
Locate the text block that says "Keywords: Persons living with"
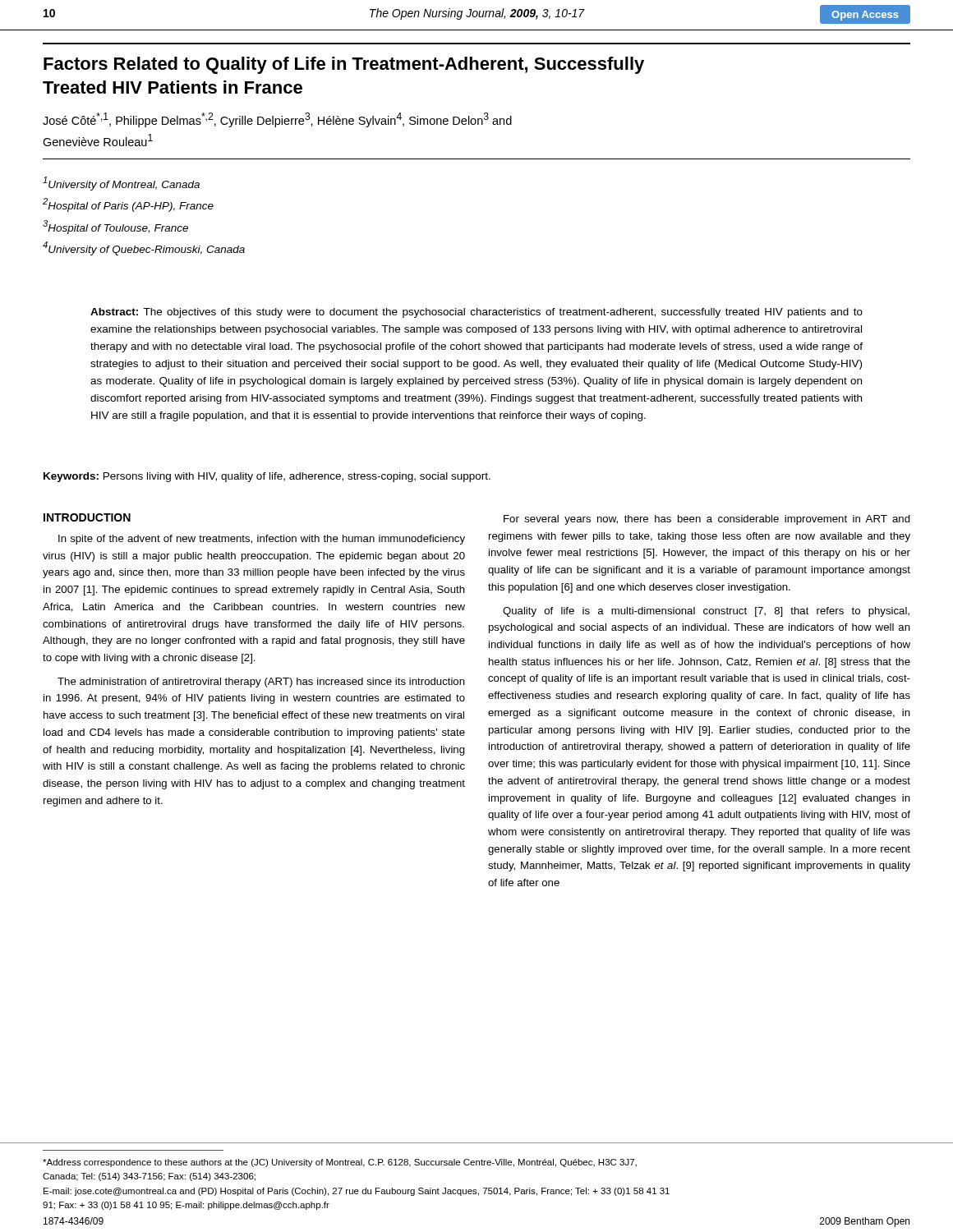click(267, 476)
